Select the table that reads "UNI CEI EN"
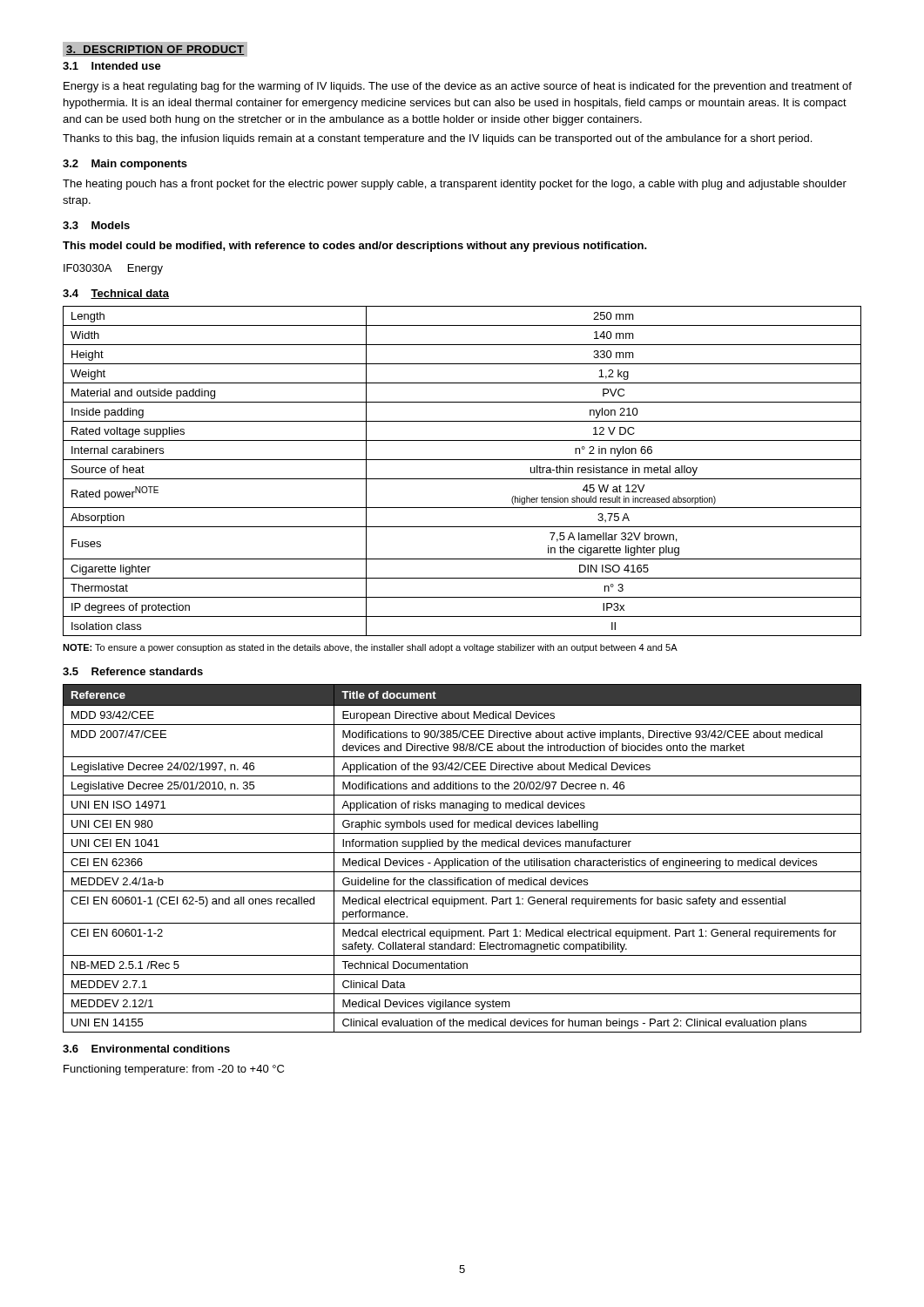 click(462, 858)
